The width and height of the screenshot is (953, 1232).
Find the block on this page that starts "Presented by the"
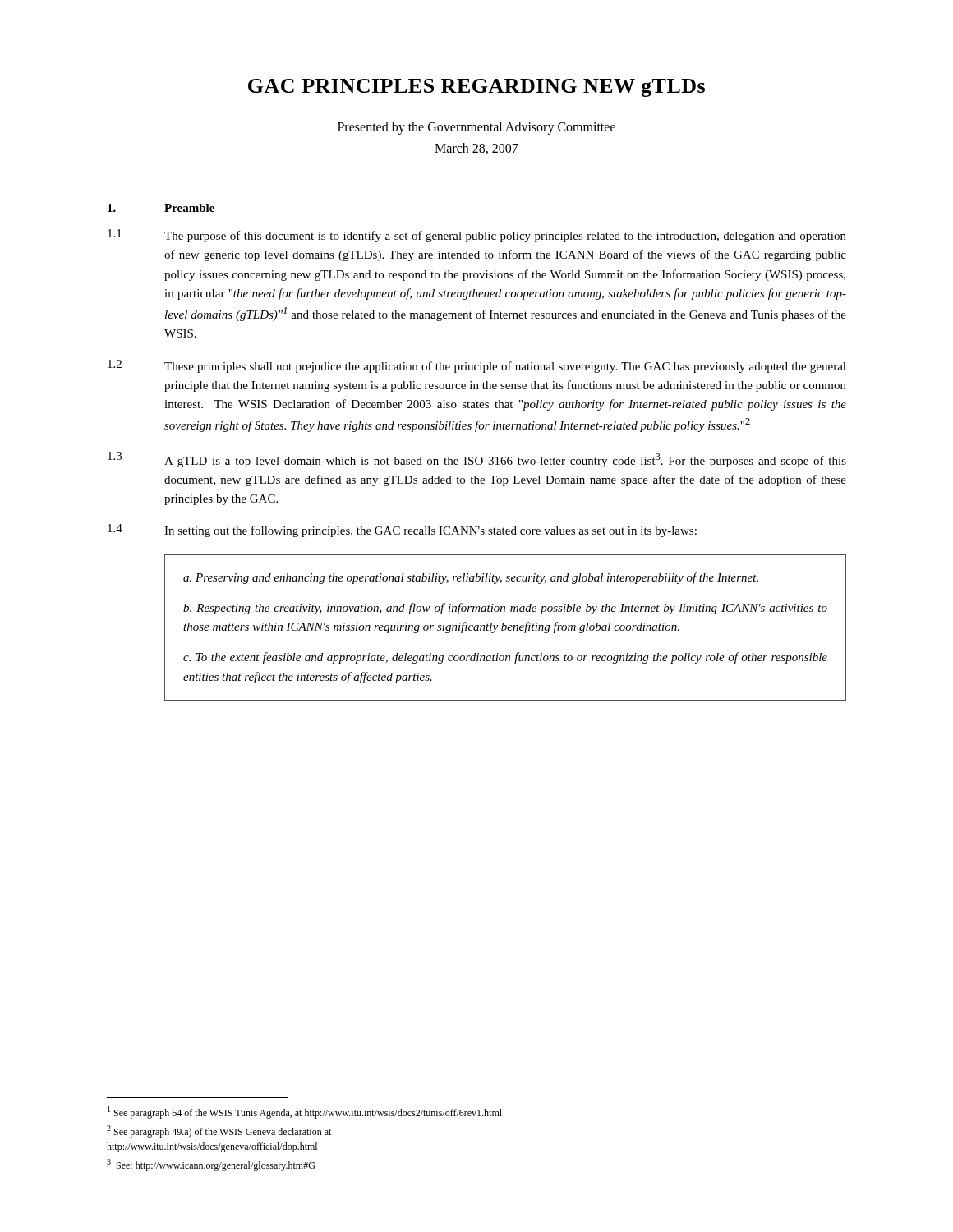coord(476,137)
